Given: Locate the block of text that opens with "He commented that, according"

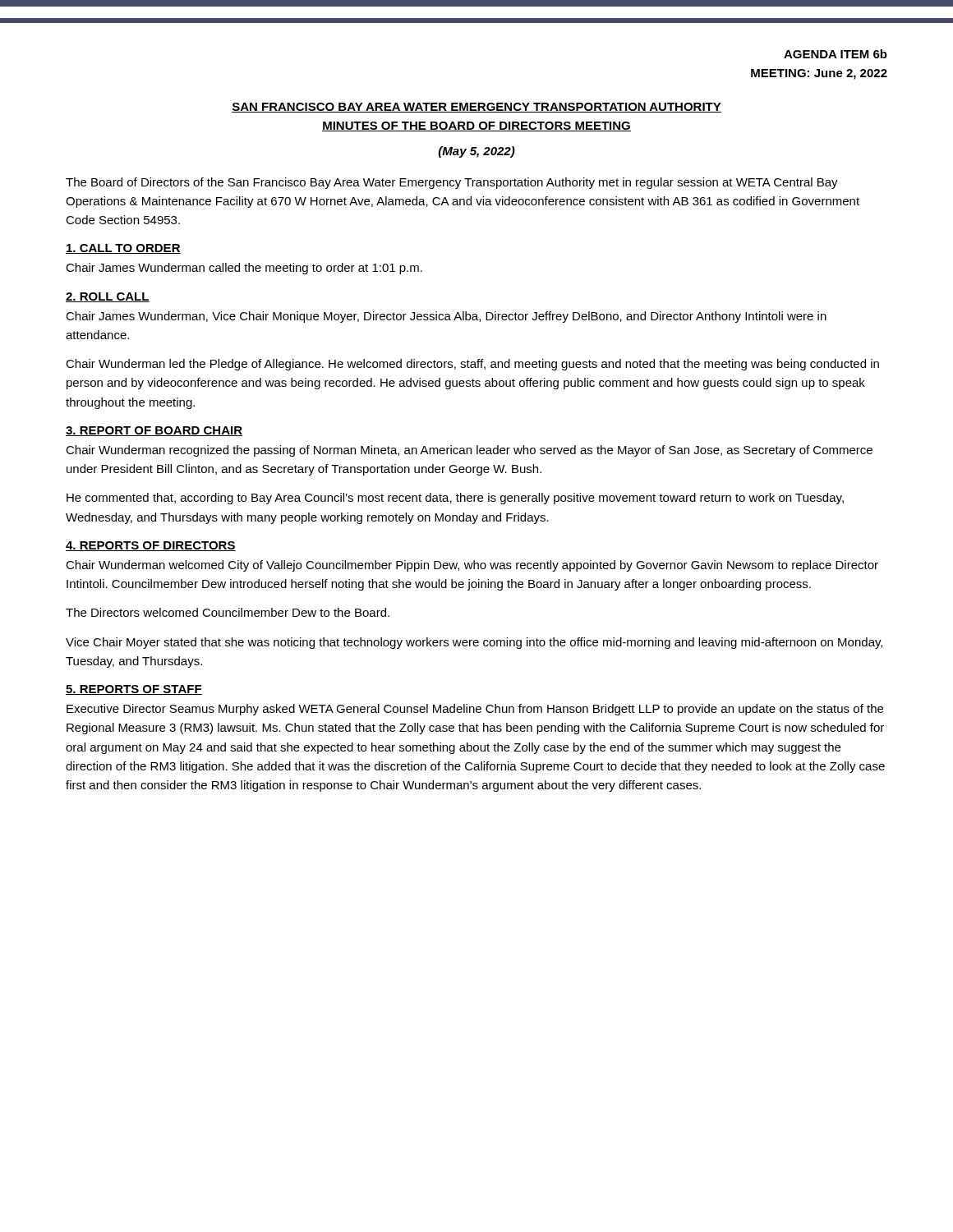Looking at the screenshot, I should tap(455, 507).
